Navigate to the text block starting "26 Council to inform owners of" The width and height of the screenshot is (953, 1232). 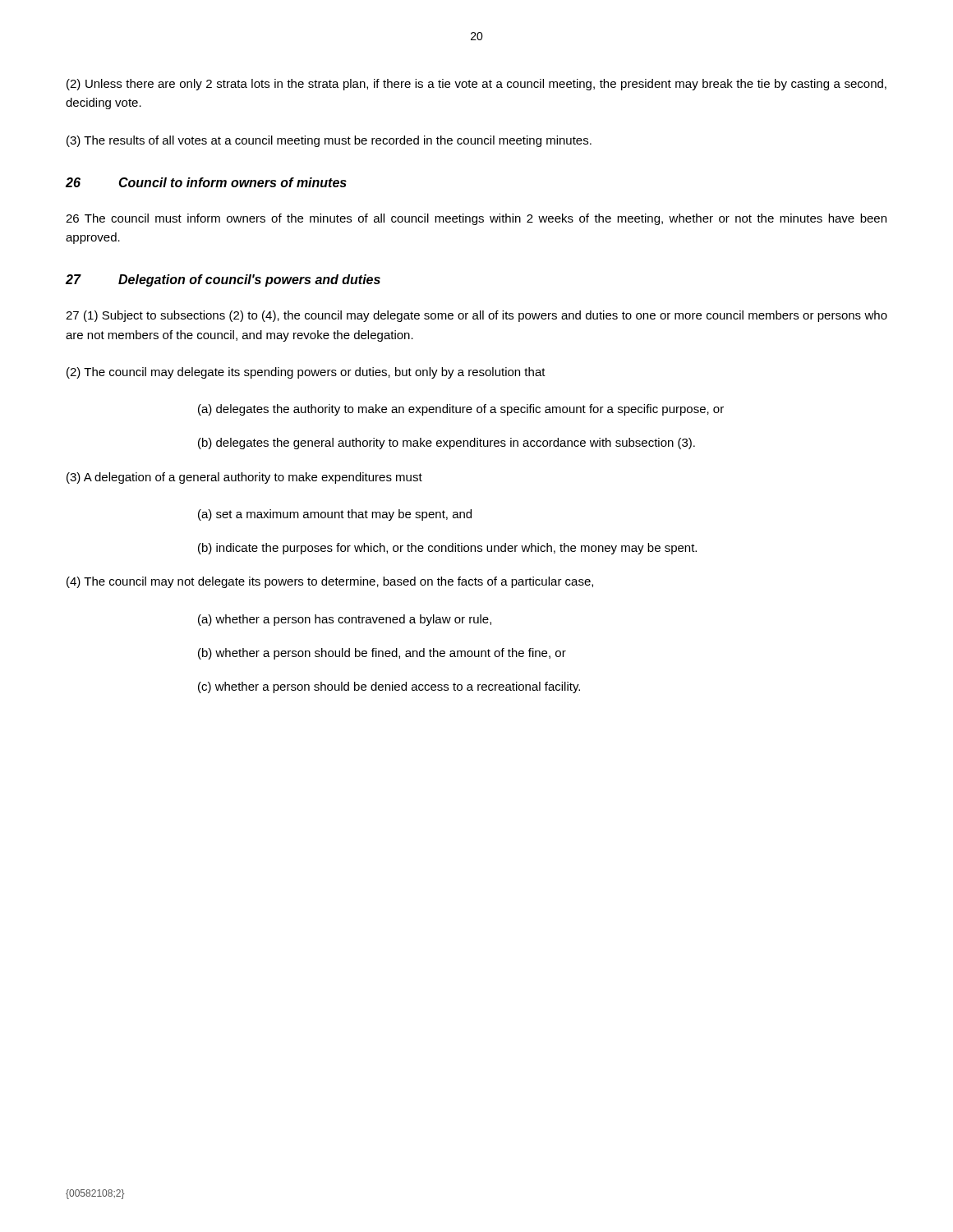[206, 183]
